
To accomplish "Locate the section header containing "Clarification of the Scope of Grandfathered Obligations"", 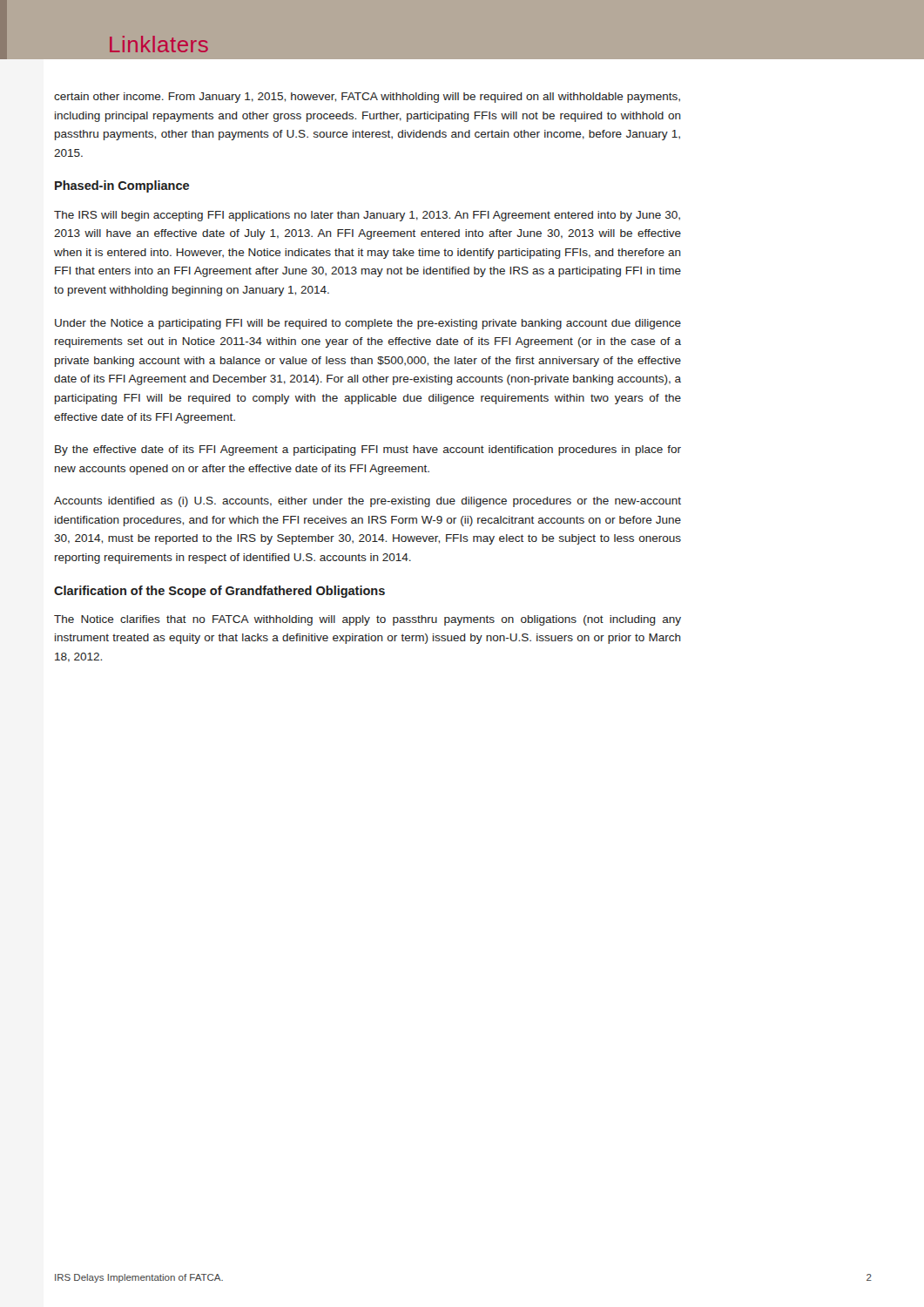I will click(x=367, y=591).
